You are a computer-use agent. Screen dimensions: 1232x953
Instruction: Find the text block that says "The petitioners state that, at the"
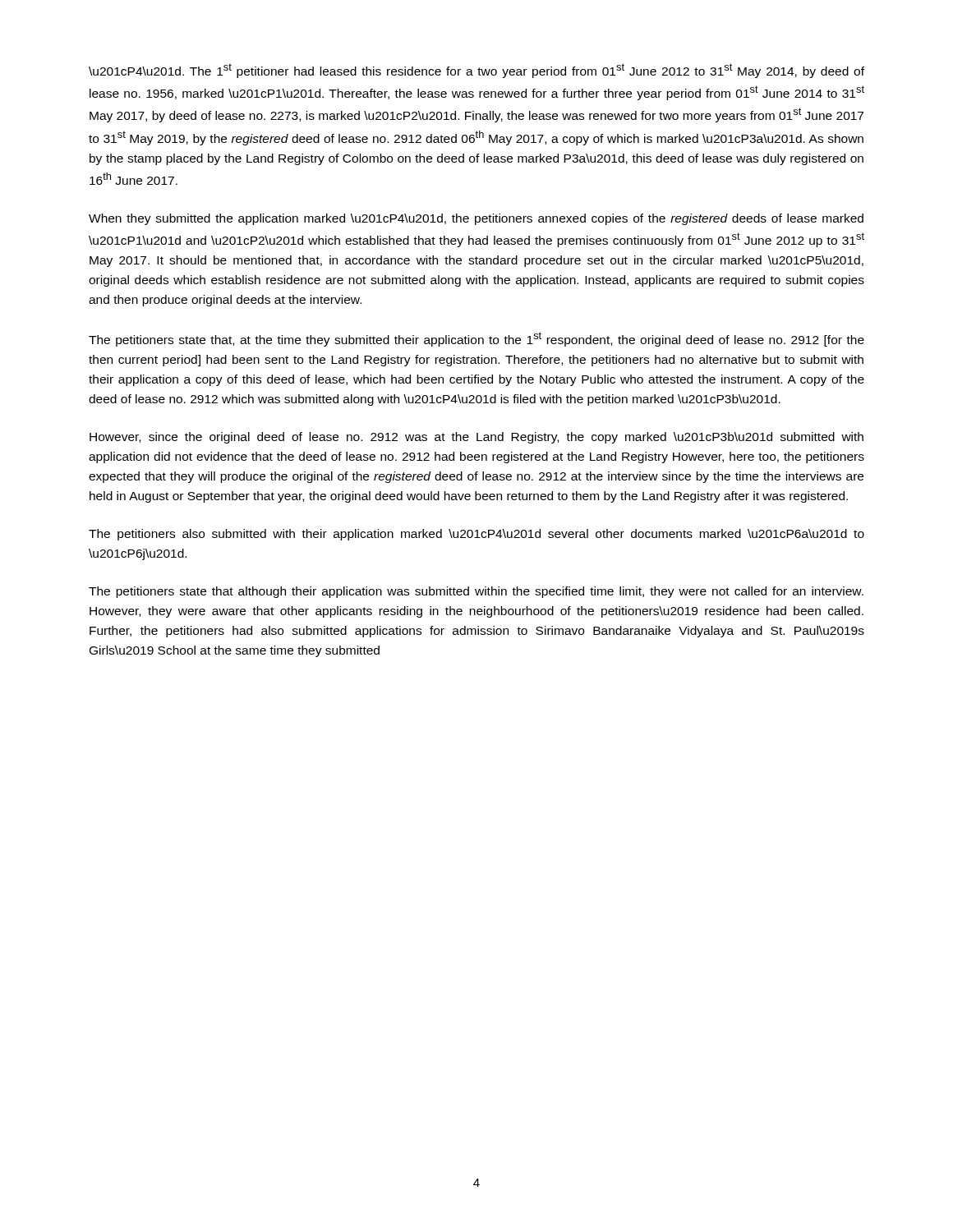coord(476,368)
